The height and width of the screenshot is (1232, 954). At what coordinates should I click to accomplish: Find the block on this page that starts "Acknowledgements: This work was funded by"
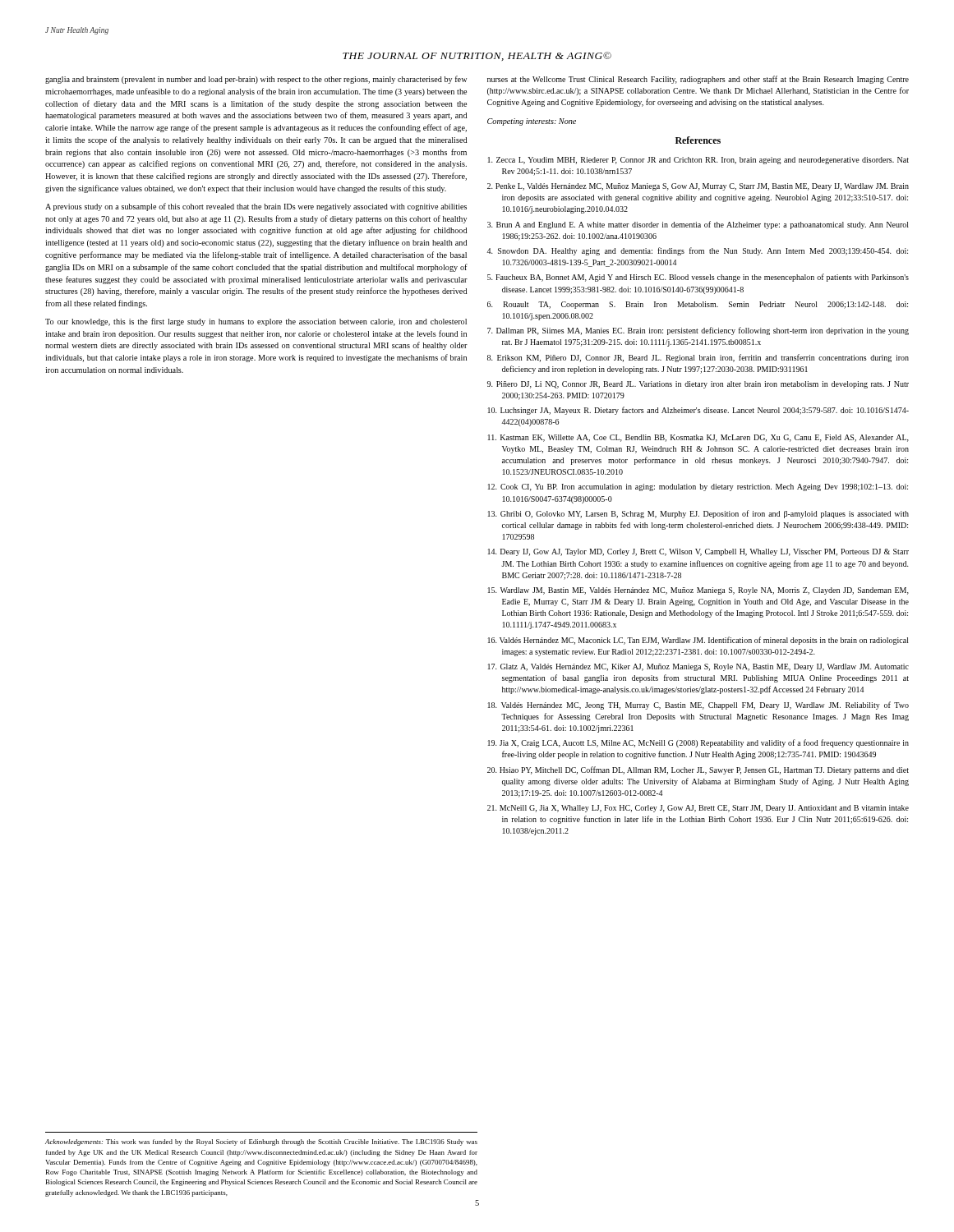coord(261,1167)
